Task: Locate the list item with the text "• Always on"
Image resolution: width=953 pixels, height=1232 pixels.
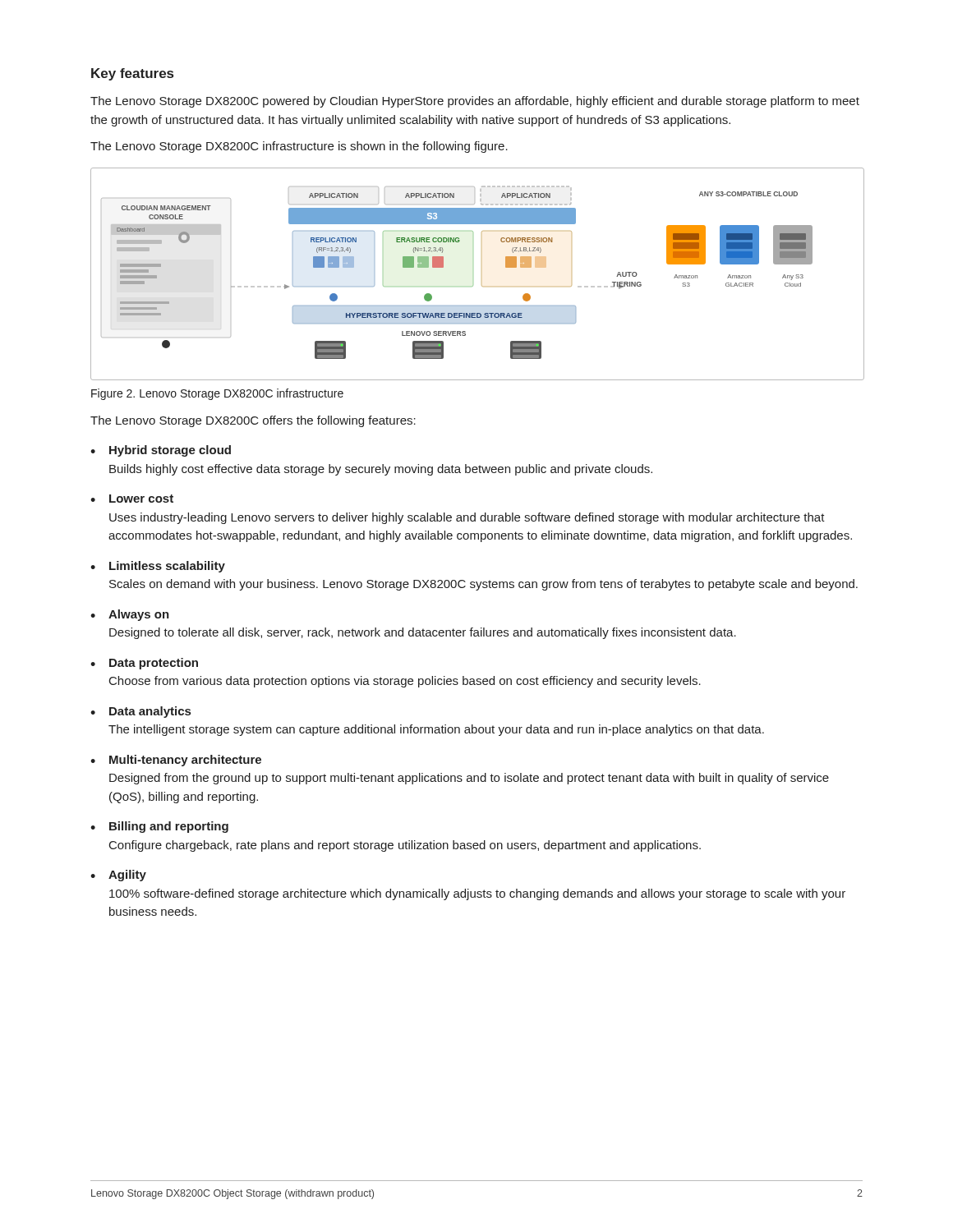Action: click(x=413, y=623)
